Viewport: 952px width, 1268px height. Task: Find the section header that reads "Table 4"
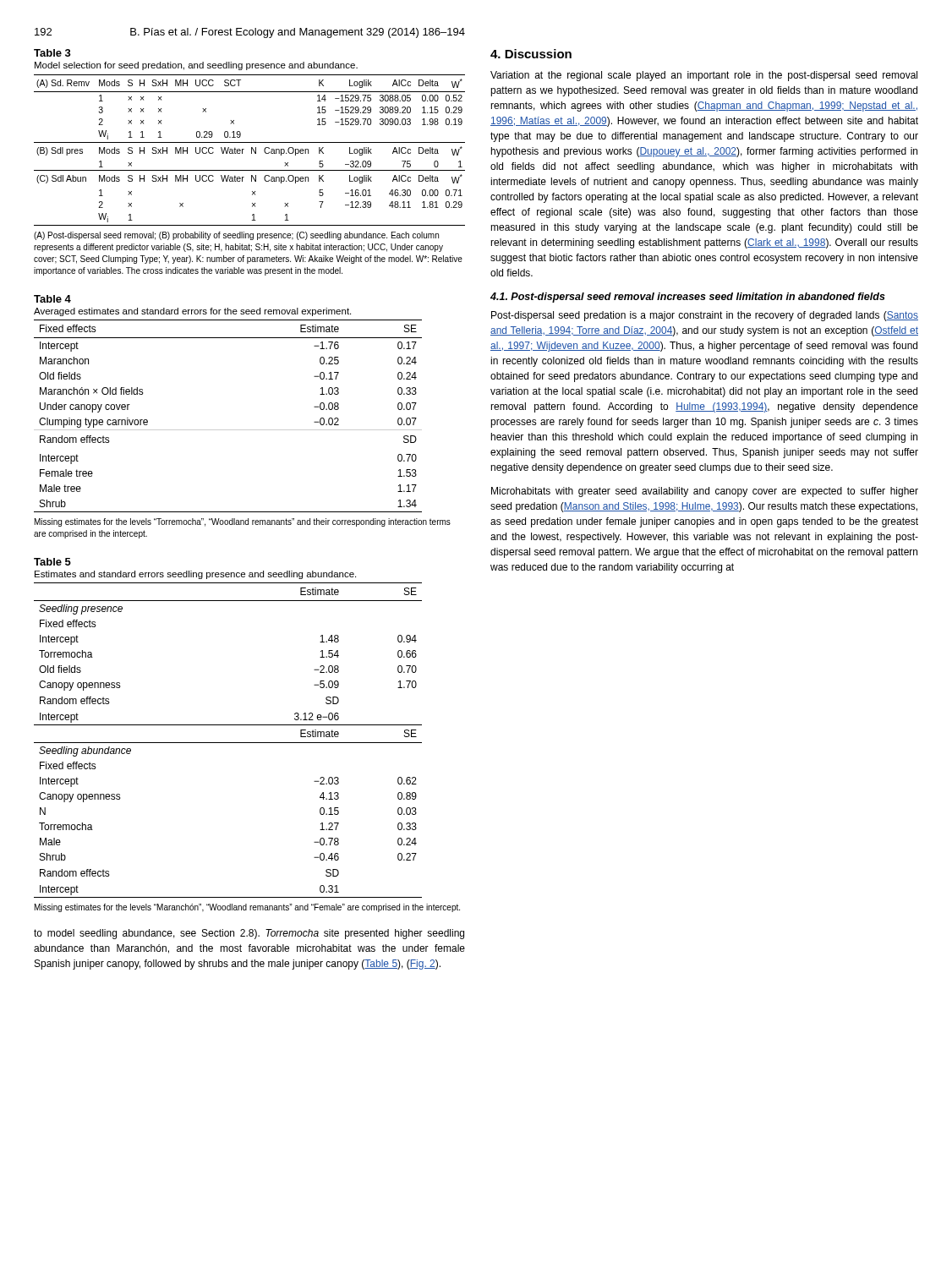52,299
